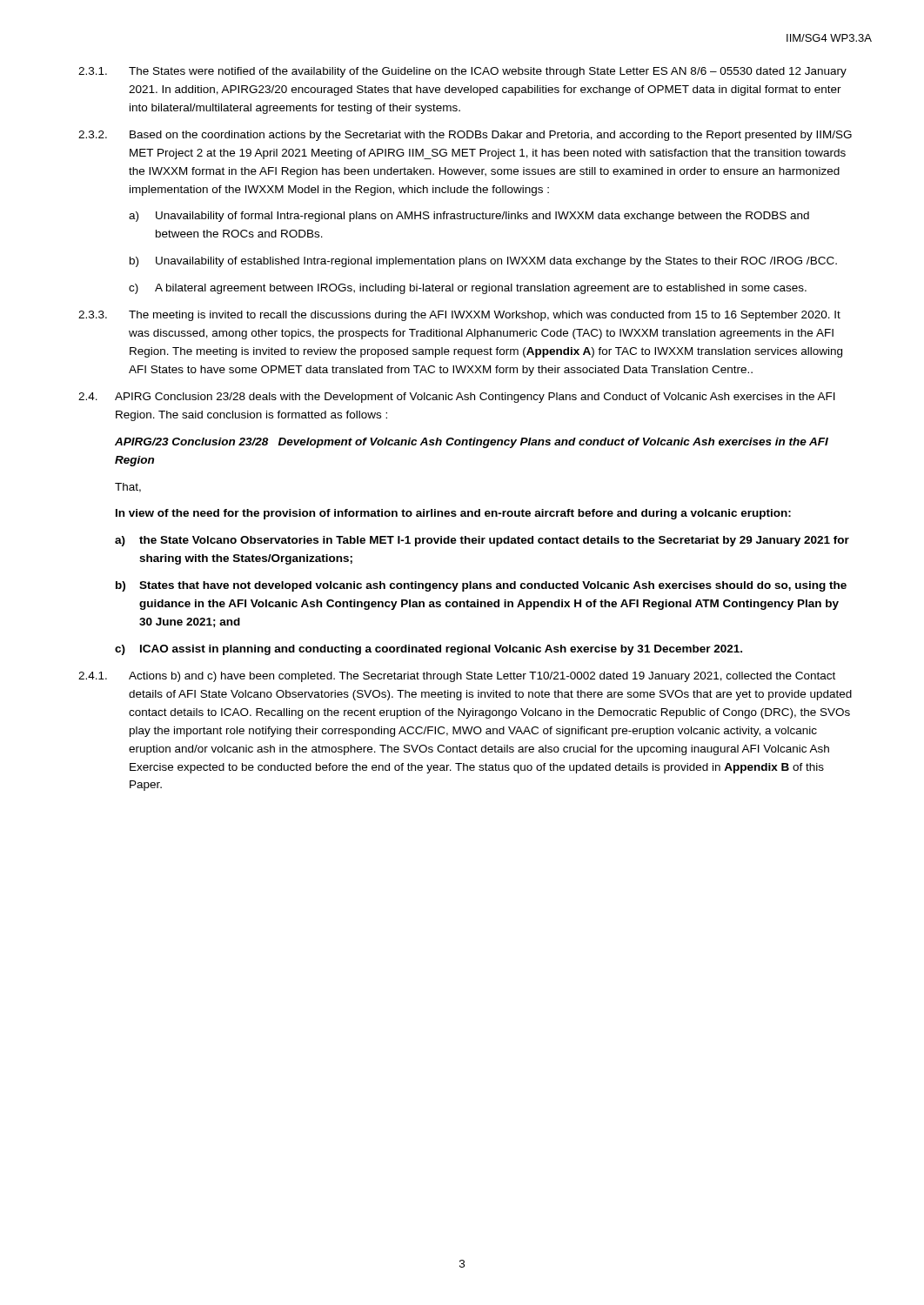The image size is (924, 1305).
Task: Find the block on this page that starts "a) Unavailability of formal"
Action: (x=492, y=226)
